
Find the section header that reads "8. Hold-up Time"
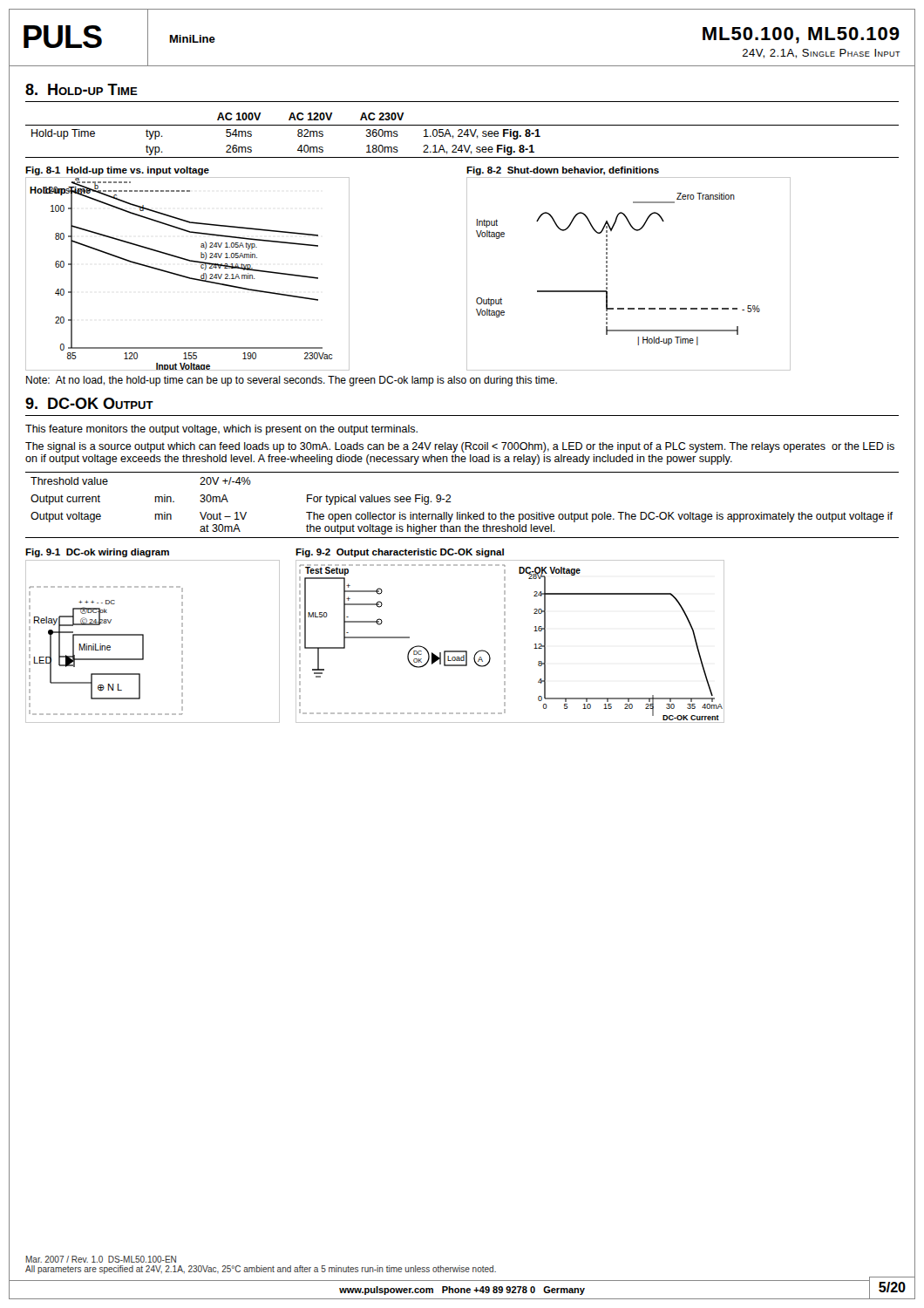point(81,90)
